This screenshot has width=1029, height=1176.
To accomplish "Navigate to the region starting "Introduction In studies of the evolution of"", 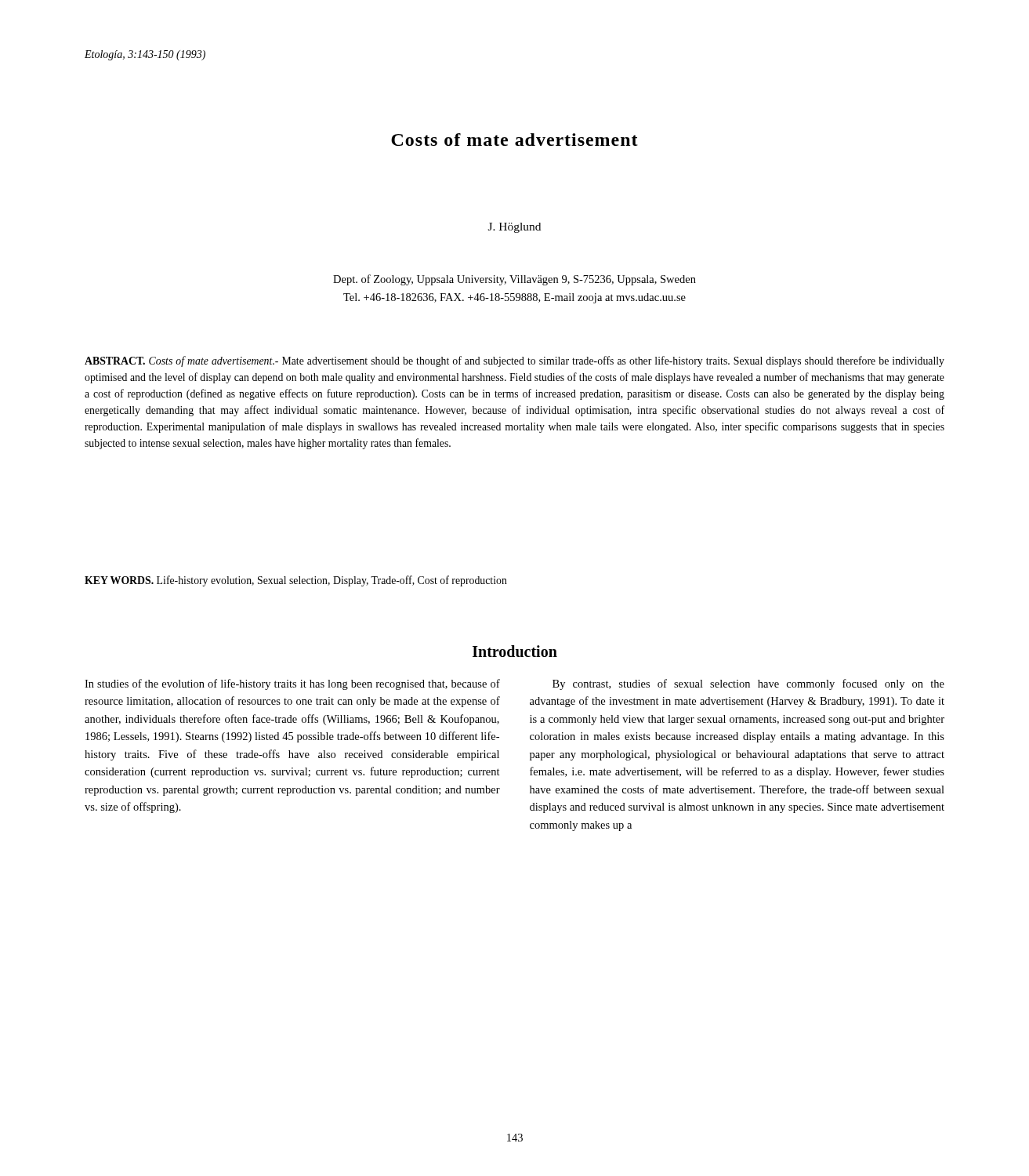I will pos(515,651).
